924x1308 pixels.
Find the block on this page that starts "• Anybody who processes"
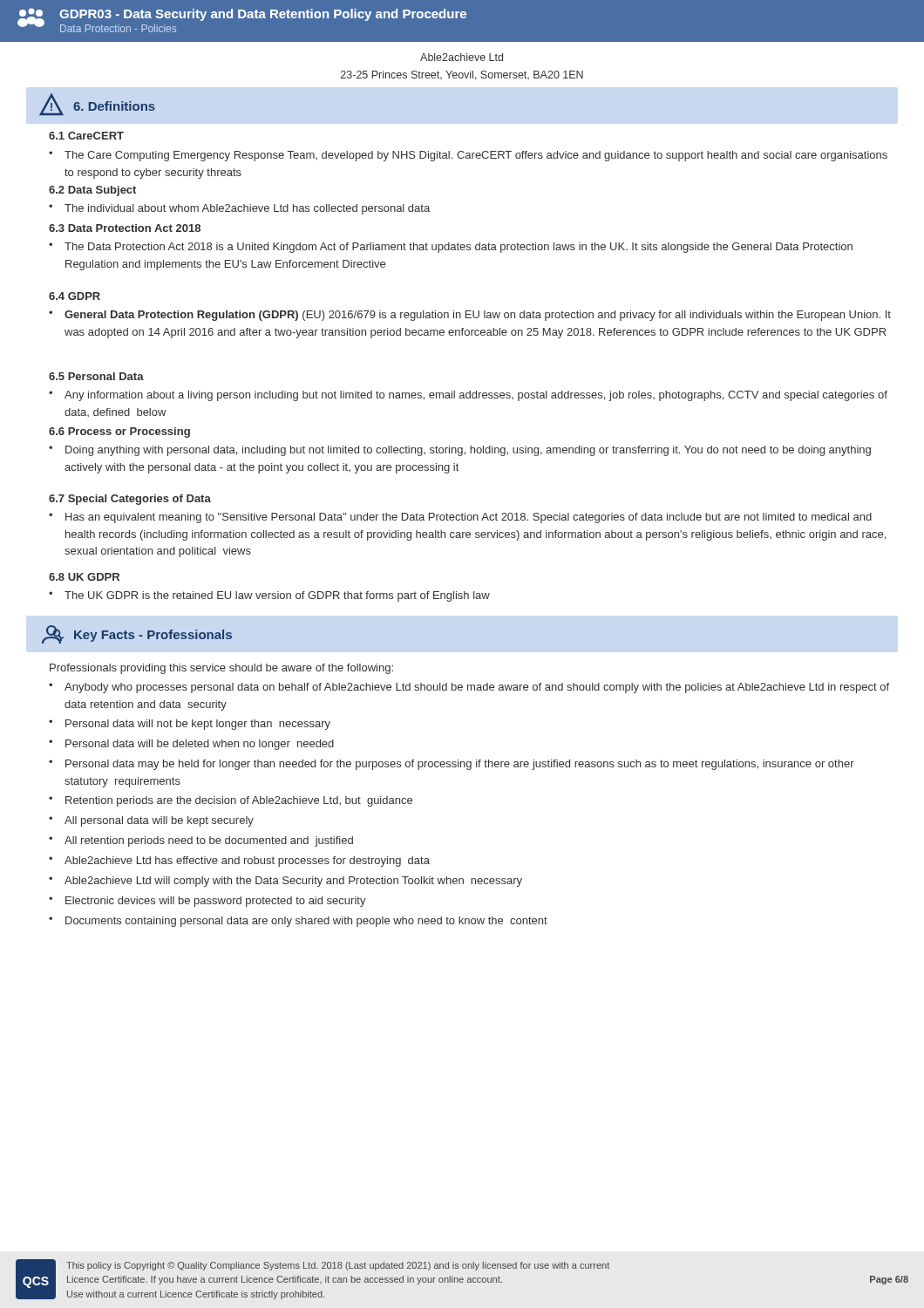pyautogui.click(x=470, y=695)
